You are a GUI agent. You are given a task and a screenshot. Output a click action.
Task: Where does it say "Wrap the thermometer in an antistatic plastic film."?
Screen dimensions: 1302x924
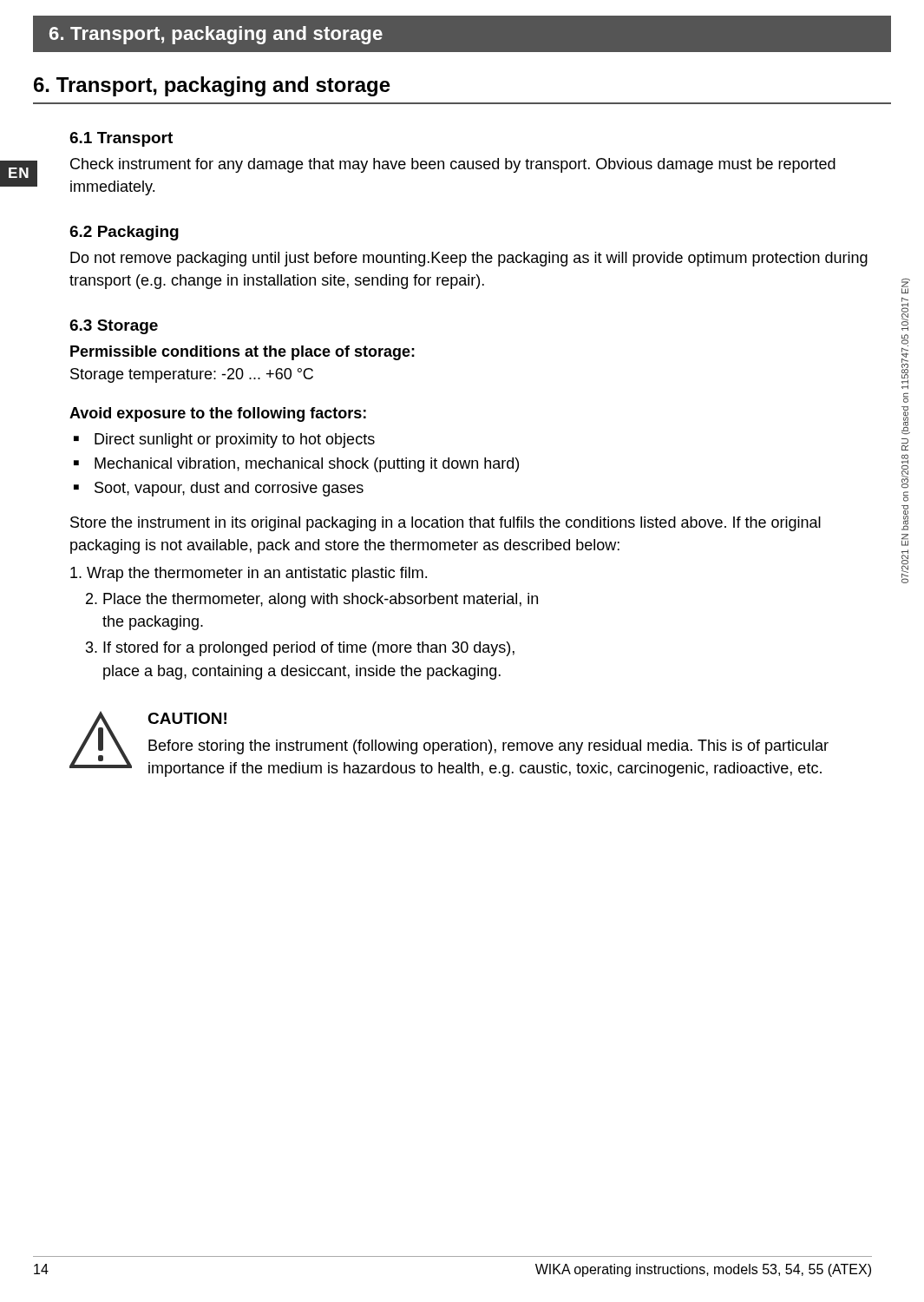point(249,573)
